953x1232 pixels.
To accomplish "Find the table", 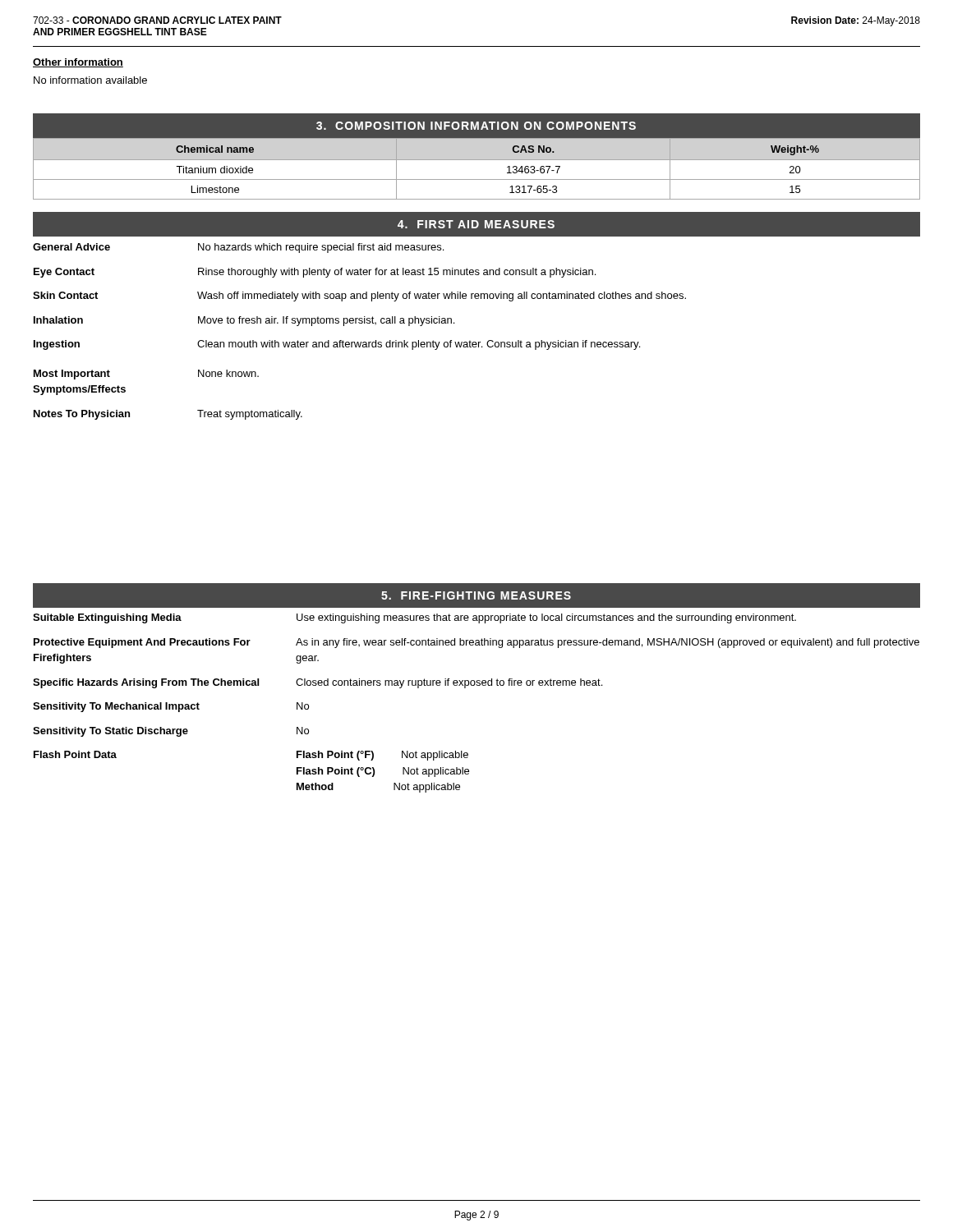I will (476, 169).
